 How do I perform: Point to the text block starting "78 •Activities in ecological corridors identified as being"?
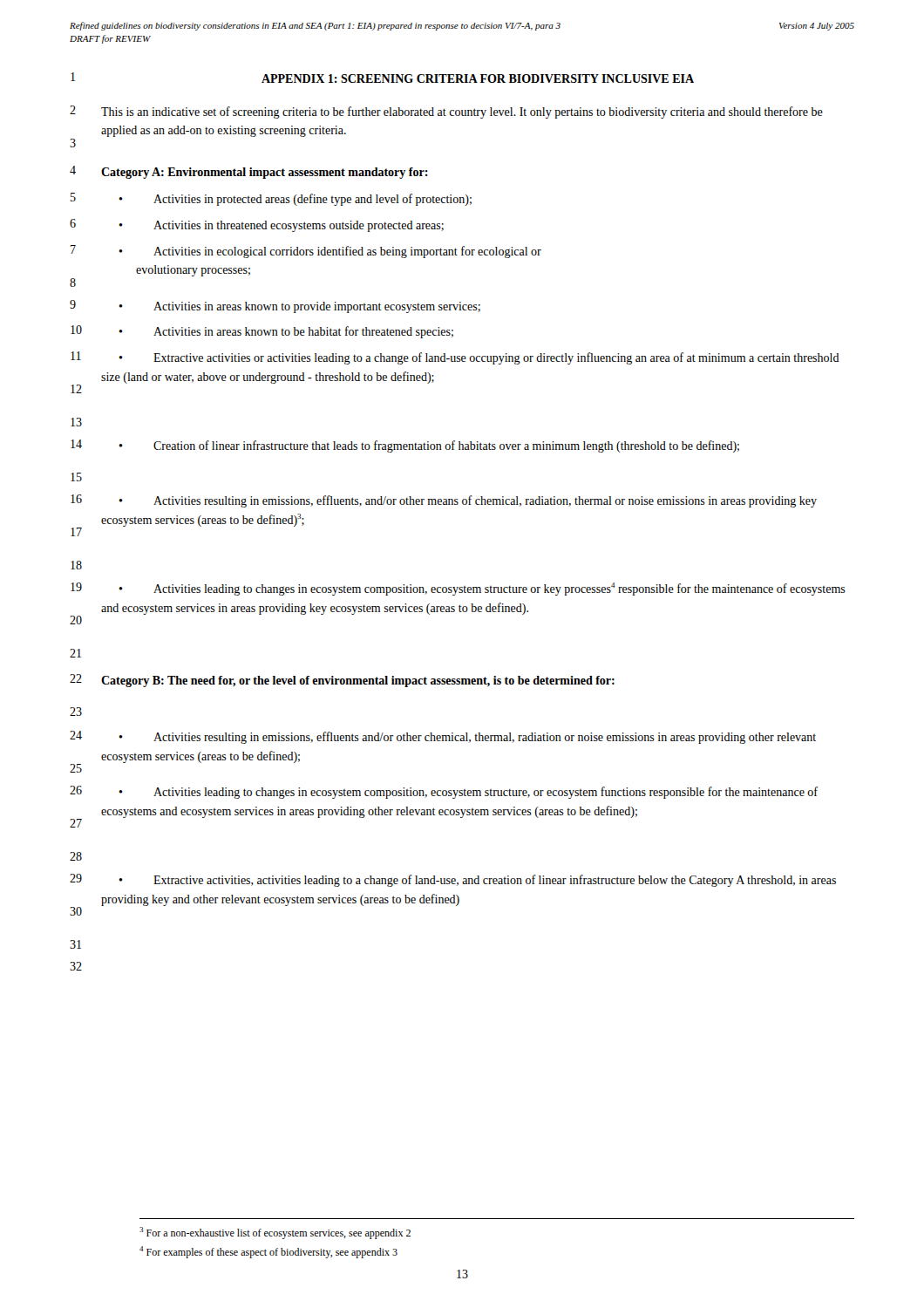tap(462, 266)
